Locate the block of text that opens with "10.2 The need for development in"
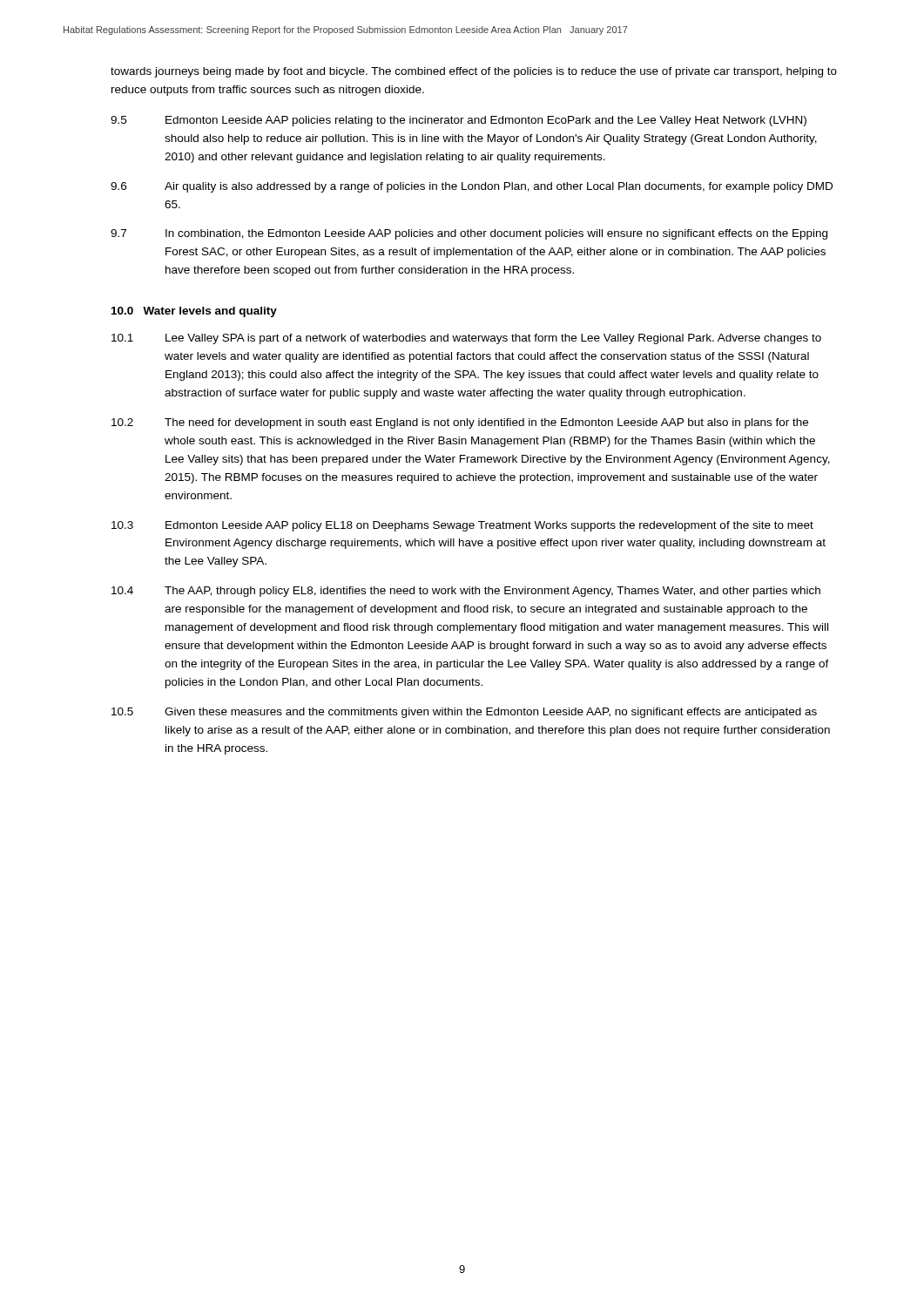Image resolution: width=924 pixels, height=1307 pixels. [x=474, y=459]
